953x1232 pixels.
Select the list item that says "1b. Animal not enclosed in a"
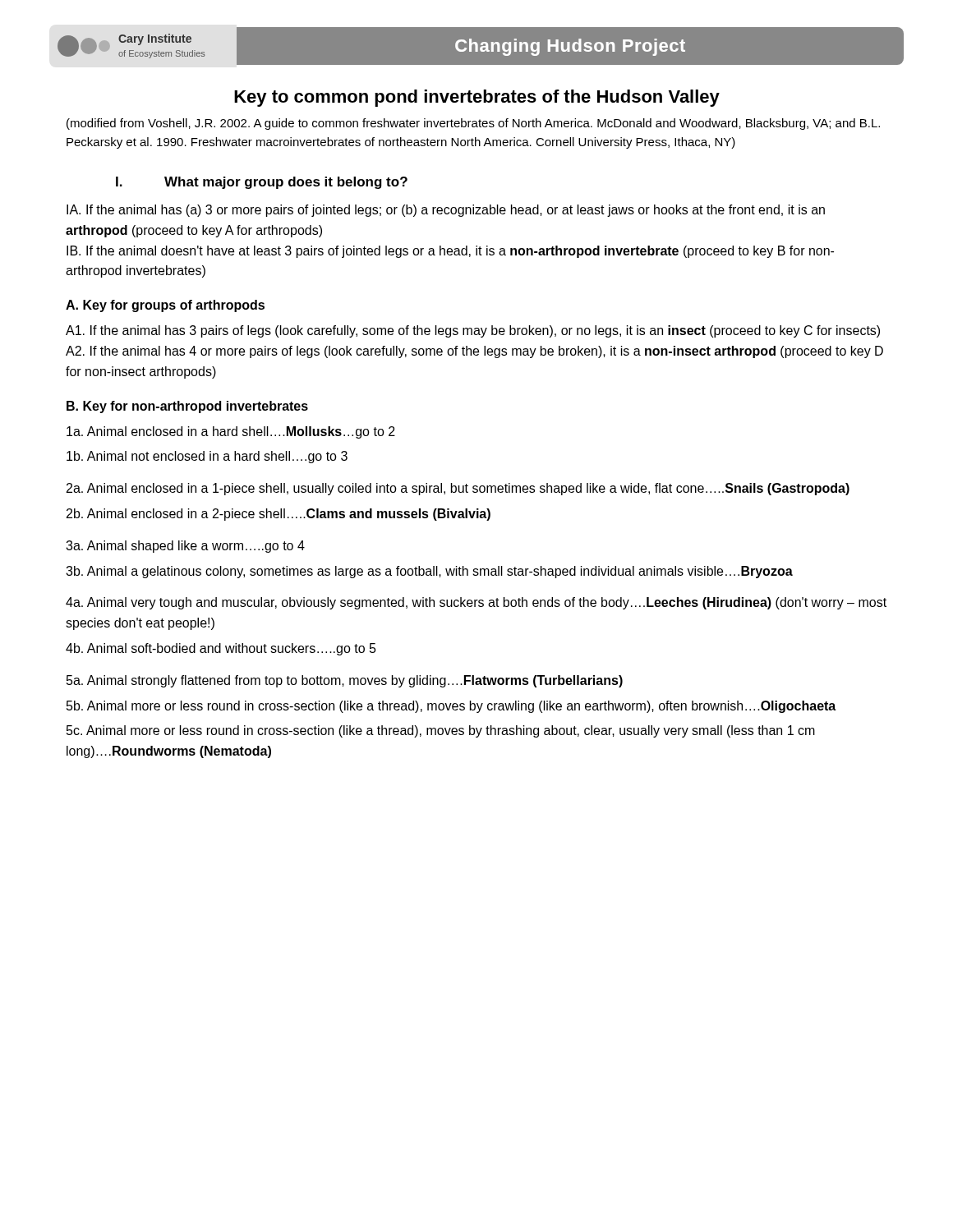207,457
